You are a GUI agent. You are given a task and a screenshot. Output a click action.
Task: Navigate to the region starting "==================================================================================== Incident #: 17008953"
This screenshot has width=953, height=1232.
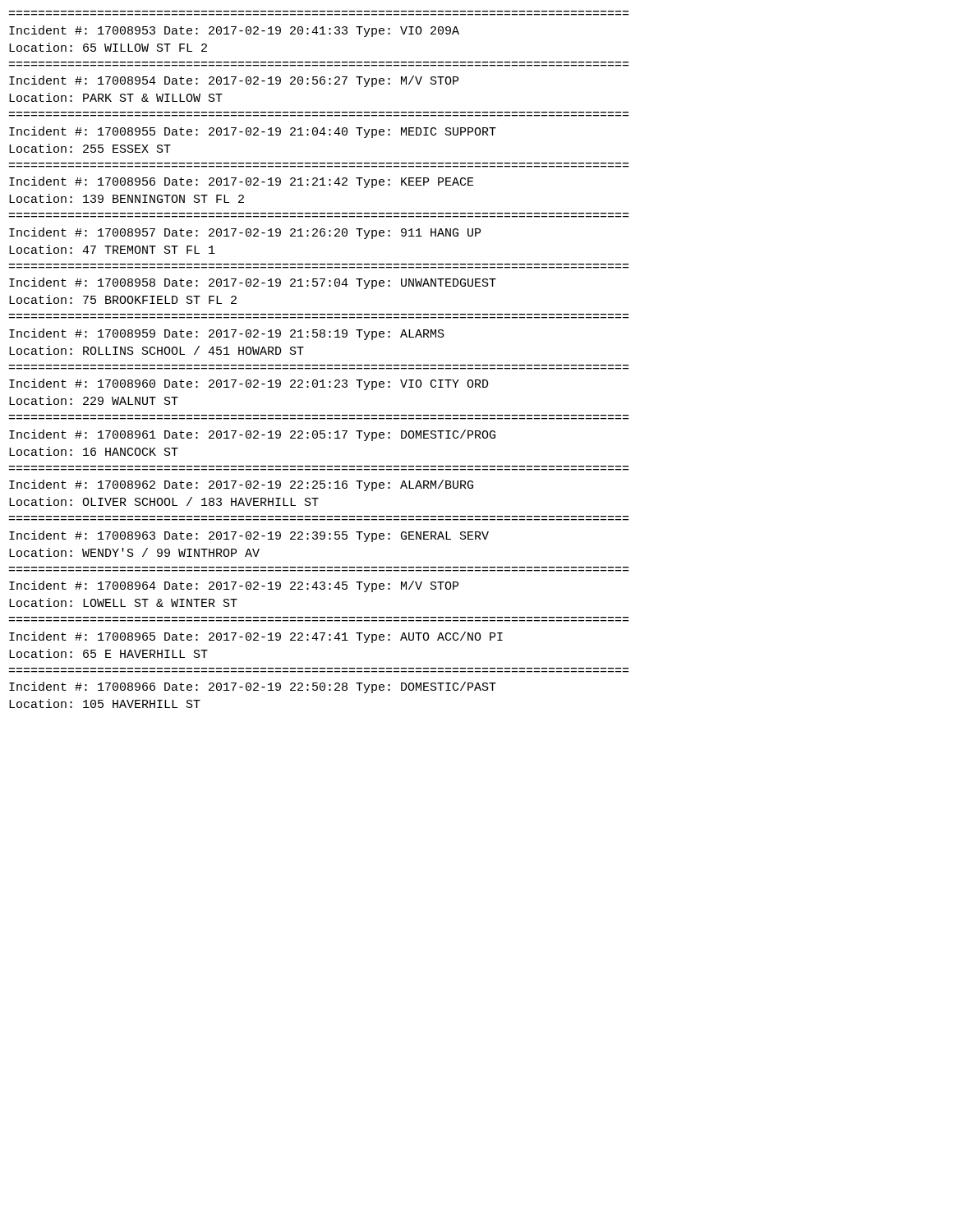click(x=234, y=31)
